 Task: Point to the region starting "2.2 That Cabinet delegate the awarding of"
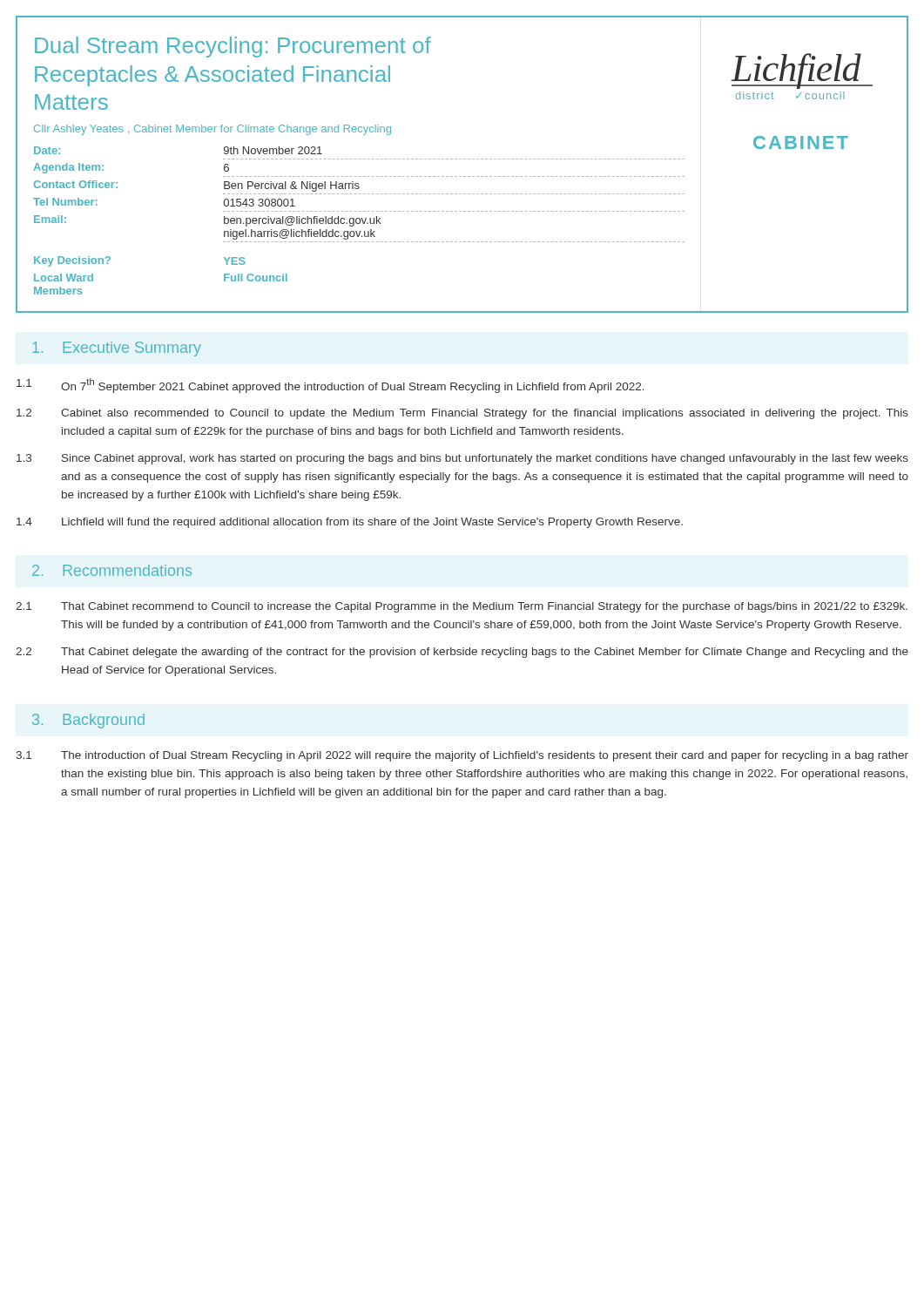[462, 662]
